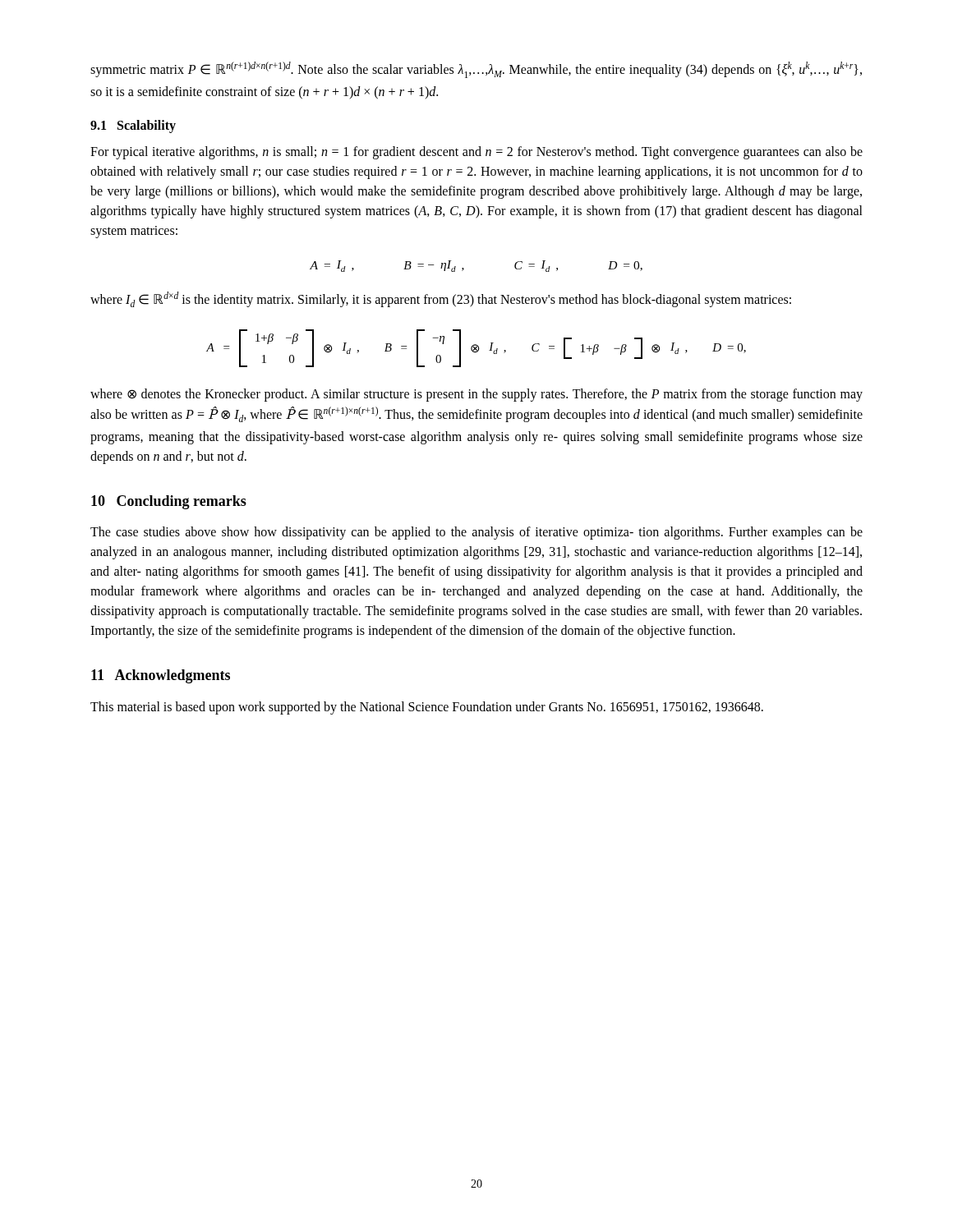Find the passage starting "This material is based upon work"

(476, 707)
